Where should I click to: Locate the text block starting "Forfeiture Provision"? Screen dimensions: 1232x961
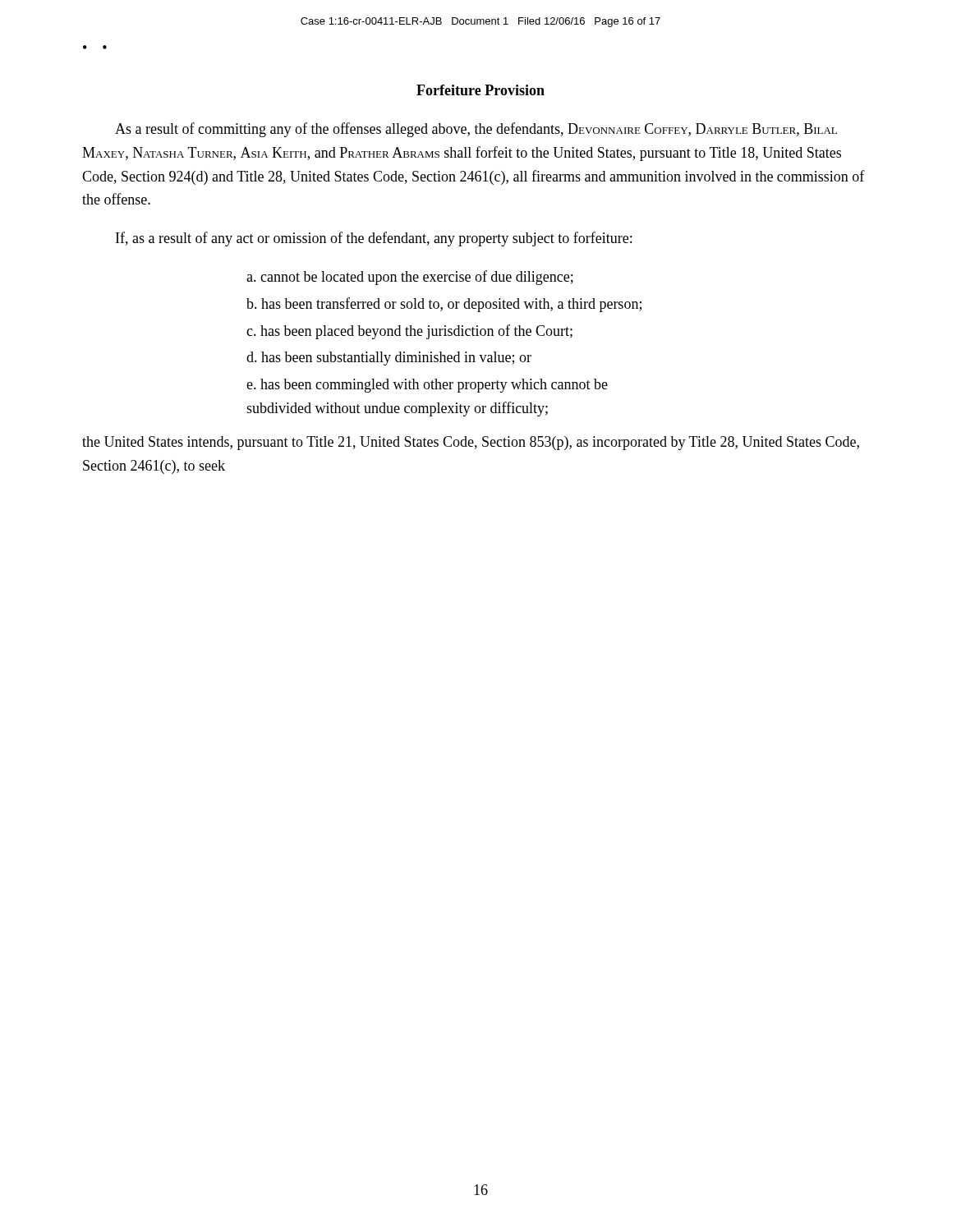pos(480,90)
